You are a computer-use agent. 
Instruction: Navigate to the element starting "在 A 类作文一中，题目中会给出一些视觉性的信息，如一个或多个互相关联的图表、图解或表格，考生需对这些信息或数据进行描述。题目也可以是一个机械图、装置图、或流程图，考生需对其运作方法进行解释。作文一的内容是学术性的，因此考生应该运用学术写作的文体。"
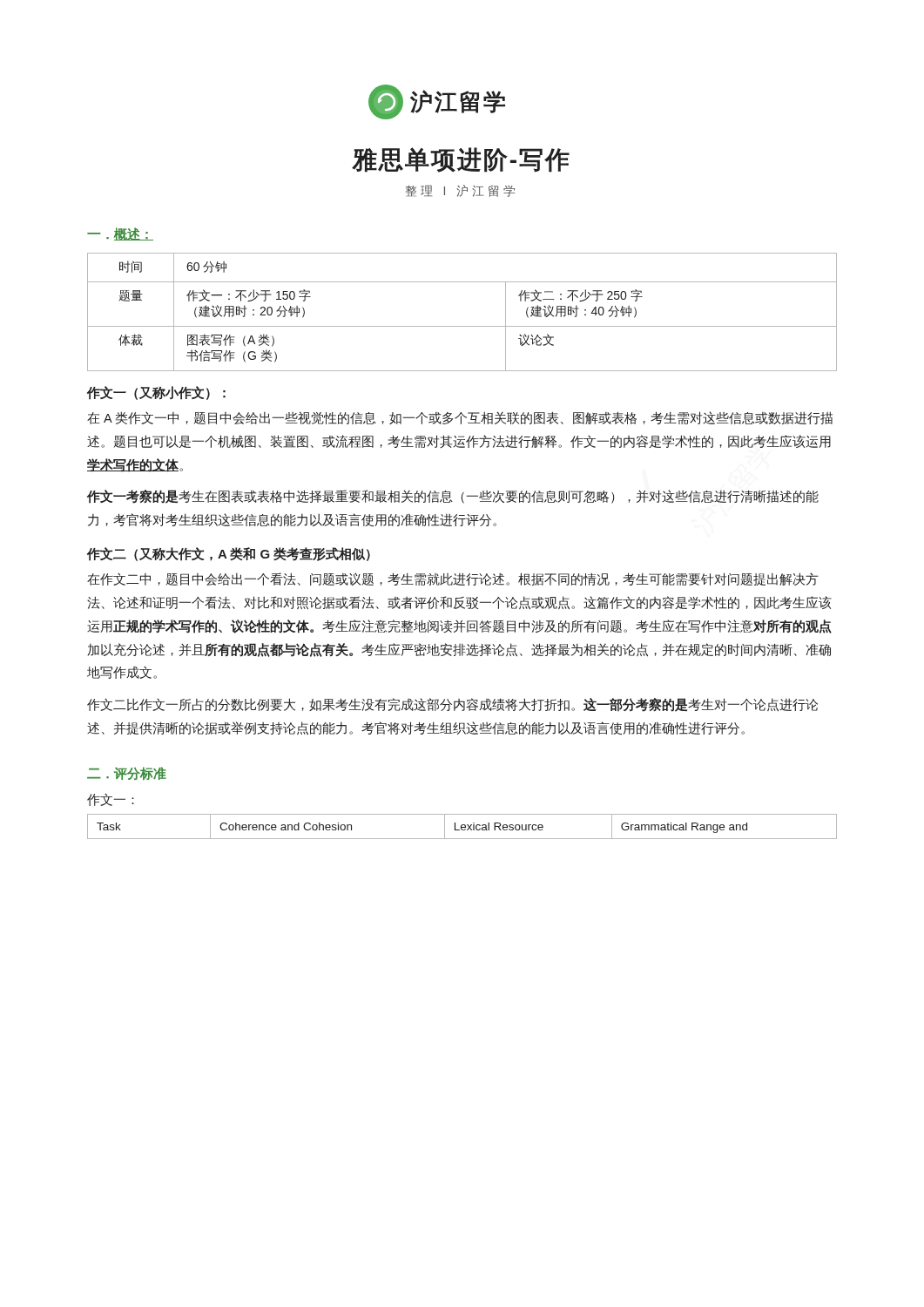[460, 442]
